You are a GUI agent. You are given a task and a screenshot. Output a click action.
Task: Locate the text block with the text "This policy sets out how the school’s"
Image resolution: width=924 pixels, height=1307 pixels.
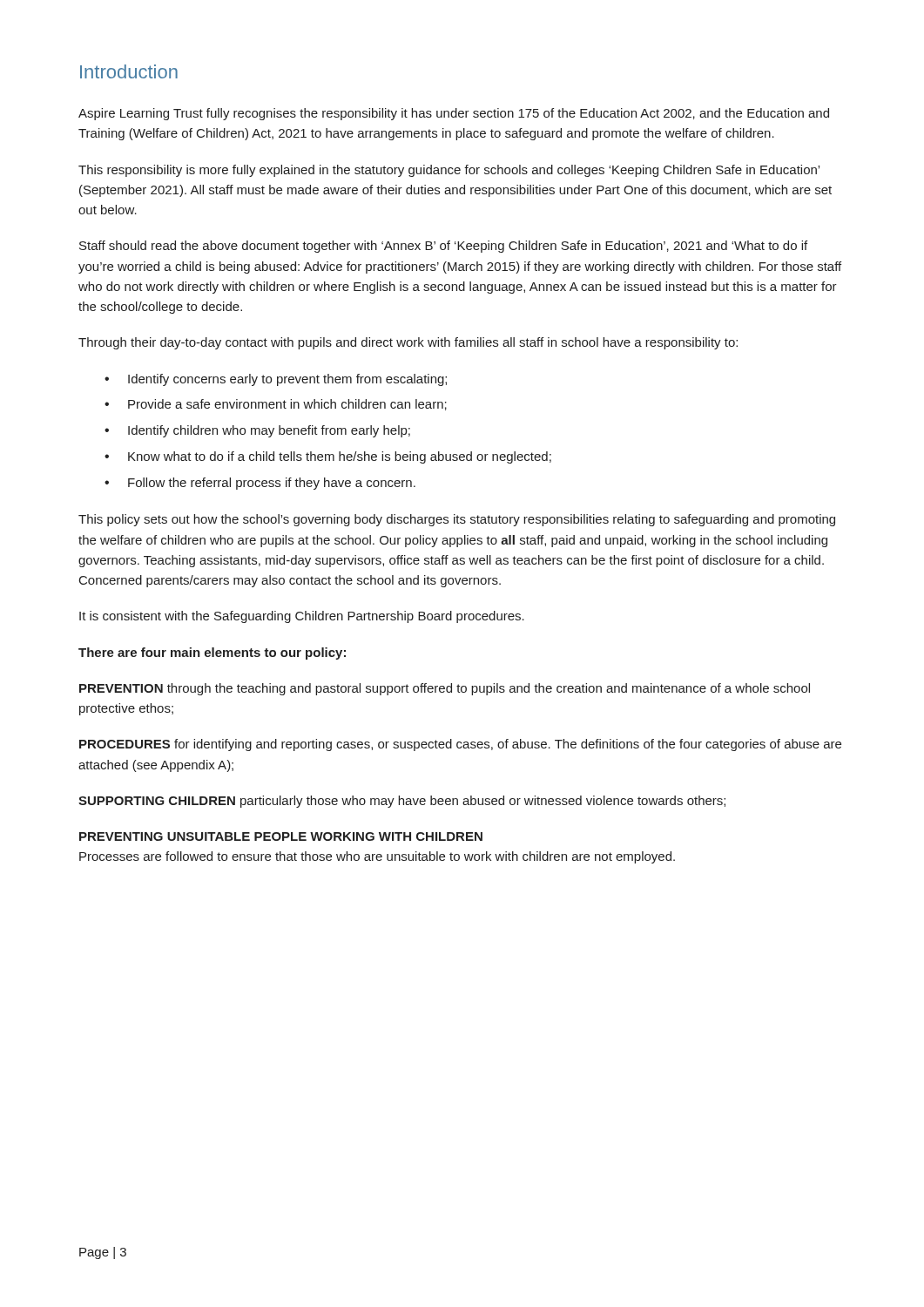pos(457,550)
